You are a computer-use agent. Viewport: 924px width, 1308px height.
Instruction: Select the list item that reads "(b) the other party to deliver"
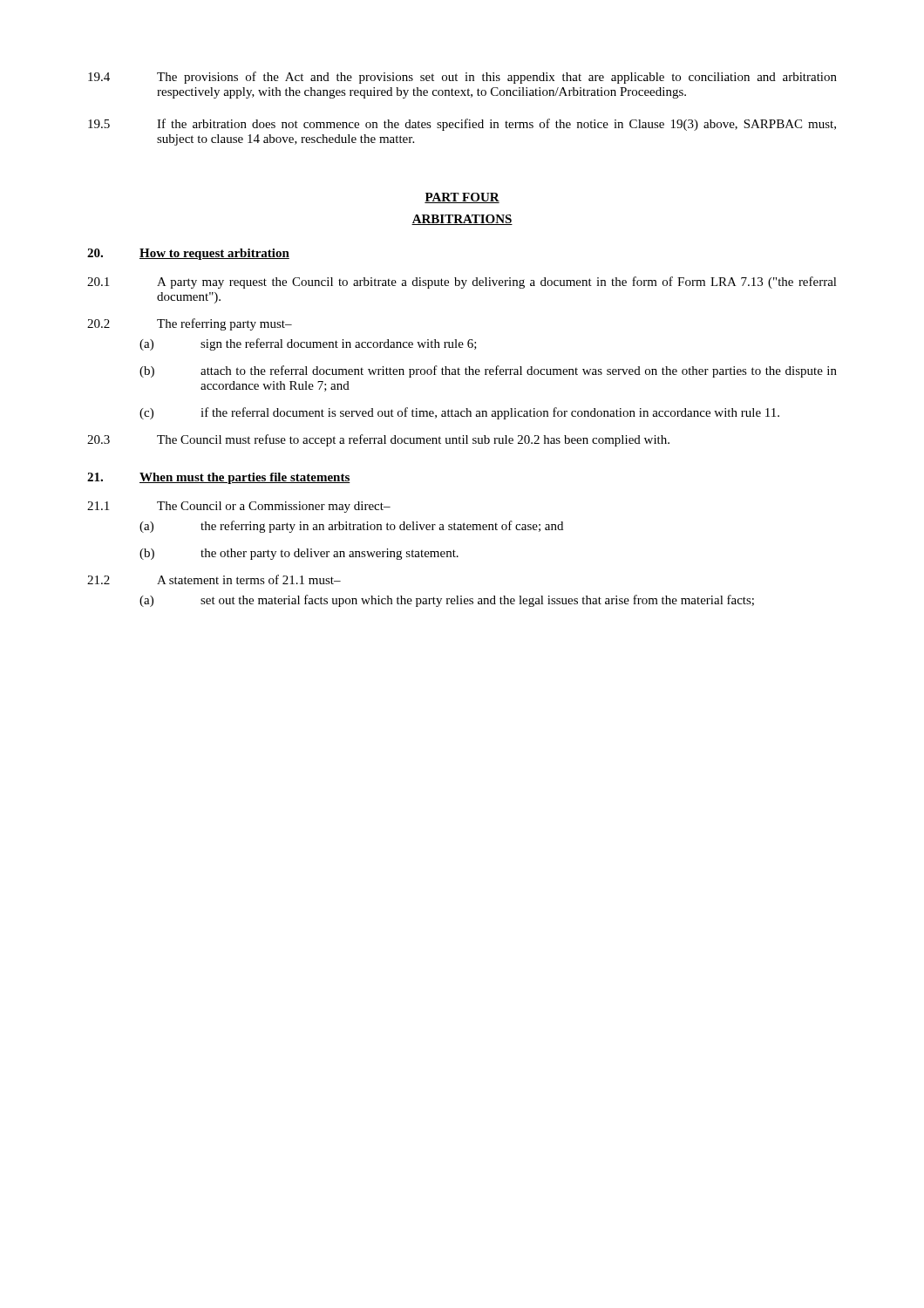click(299, 554)
